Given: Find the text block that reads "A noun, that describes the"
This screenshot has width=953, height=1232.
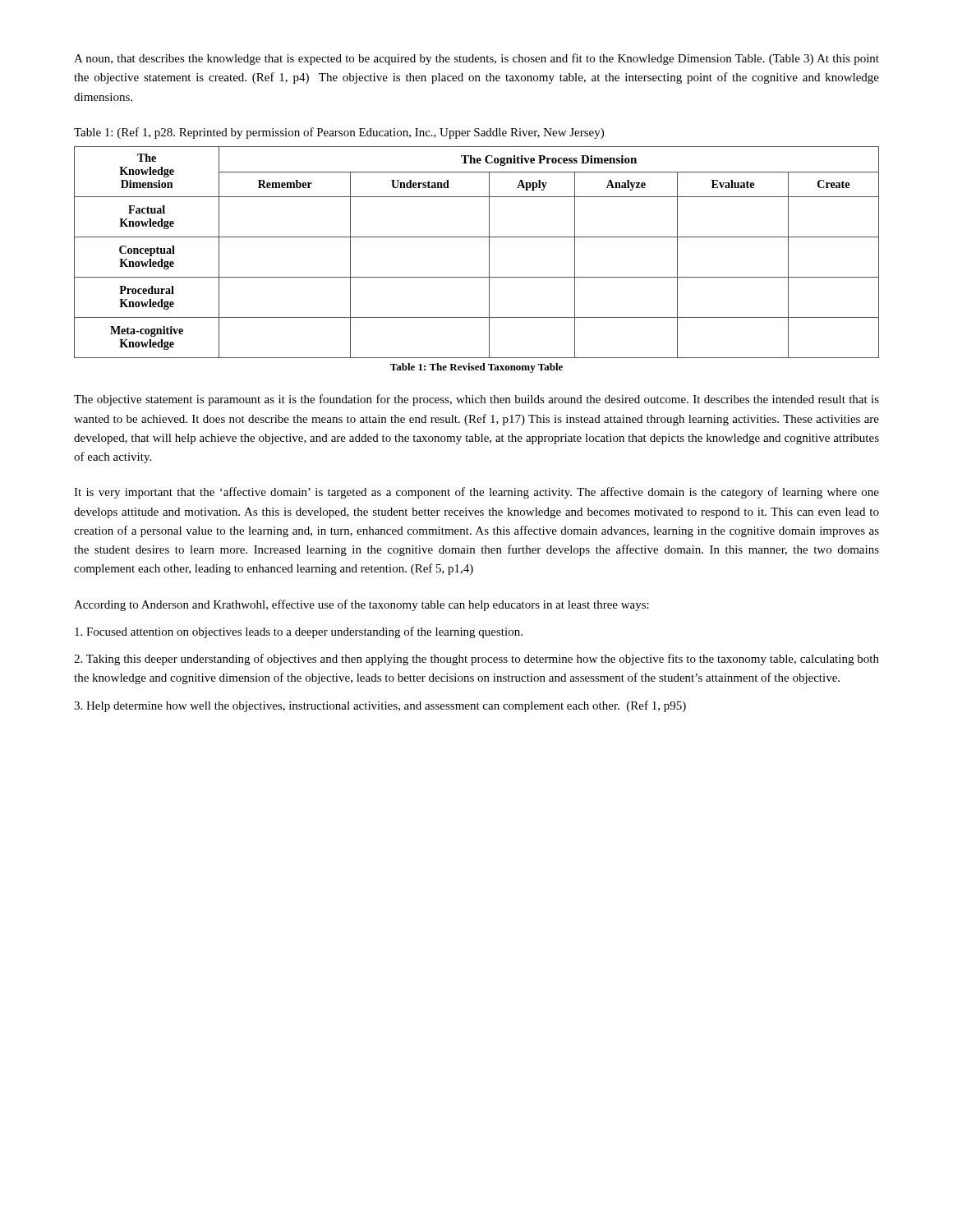Looking at the screenshot, I should [x=476, y=77].
